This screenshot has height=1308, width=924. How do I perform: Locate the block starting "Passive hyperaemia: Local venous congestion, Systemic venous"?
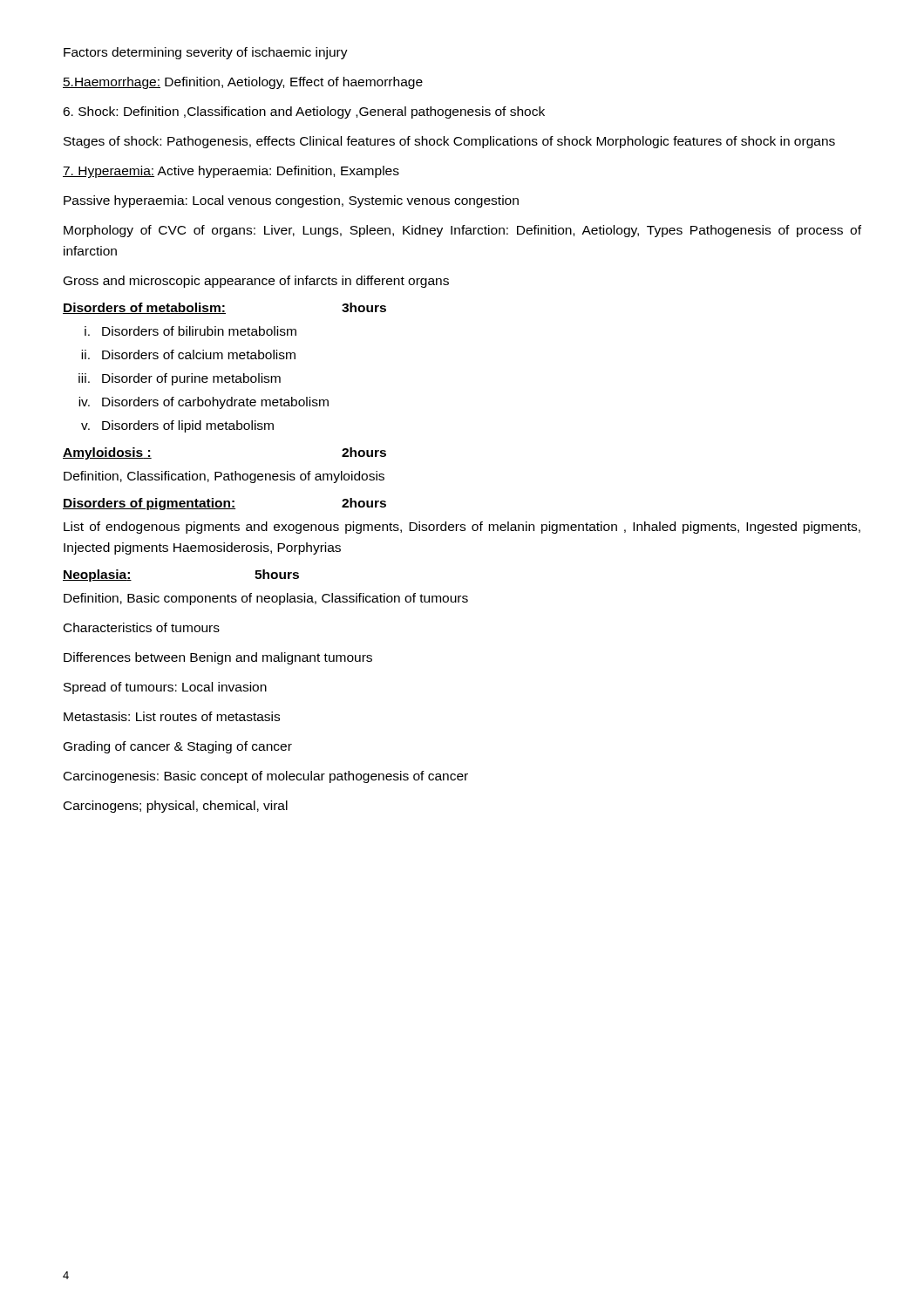coord(291,200)
